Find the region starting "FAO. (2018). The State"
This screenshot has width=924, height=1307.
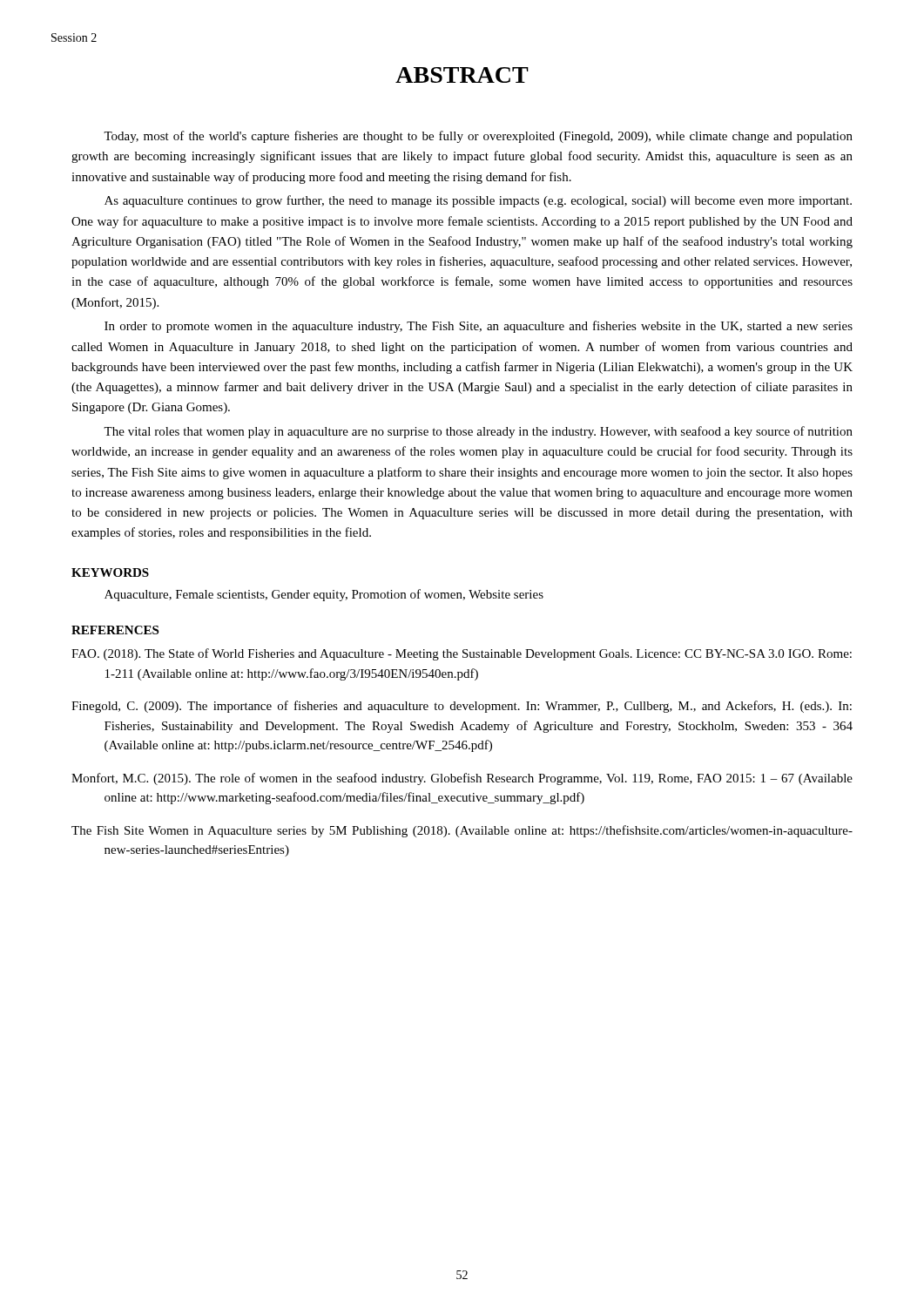click(x=462, y=663)
